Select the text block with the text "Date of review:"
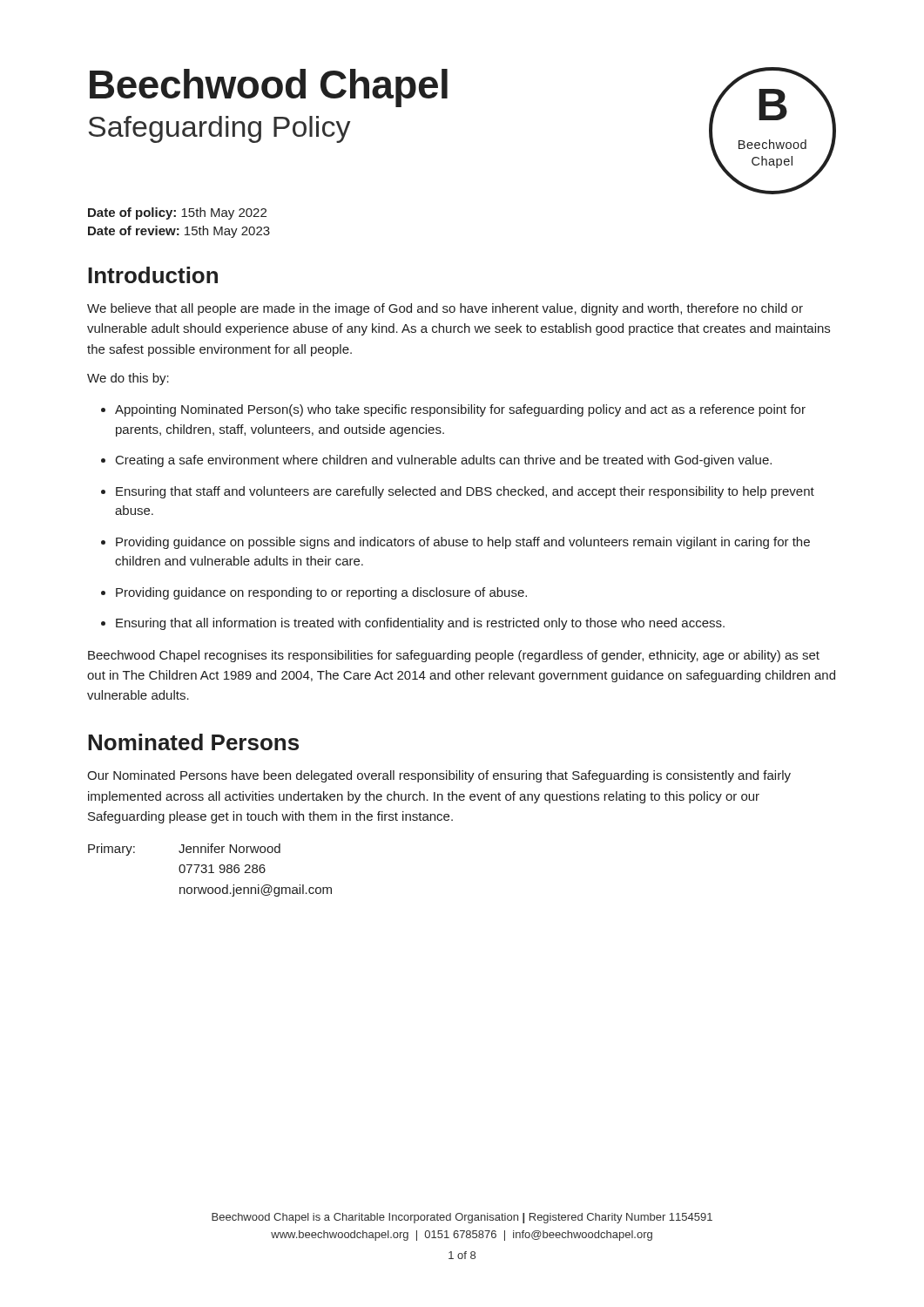The height and width of the screenshot is (1307, 924). [x=179, y=230]
